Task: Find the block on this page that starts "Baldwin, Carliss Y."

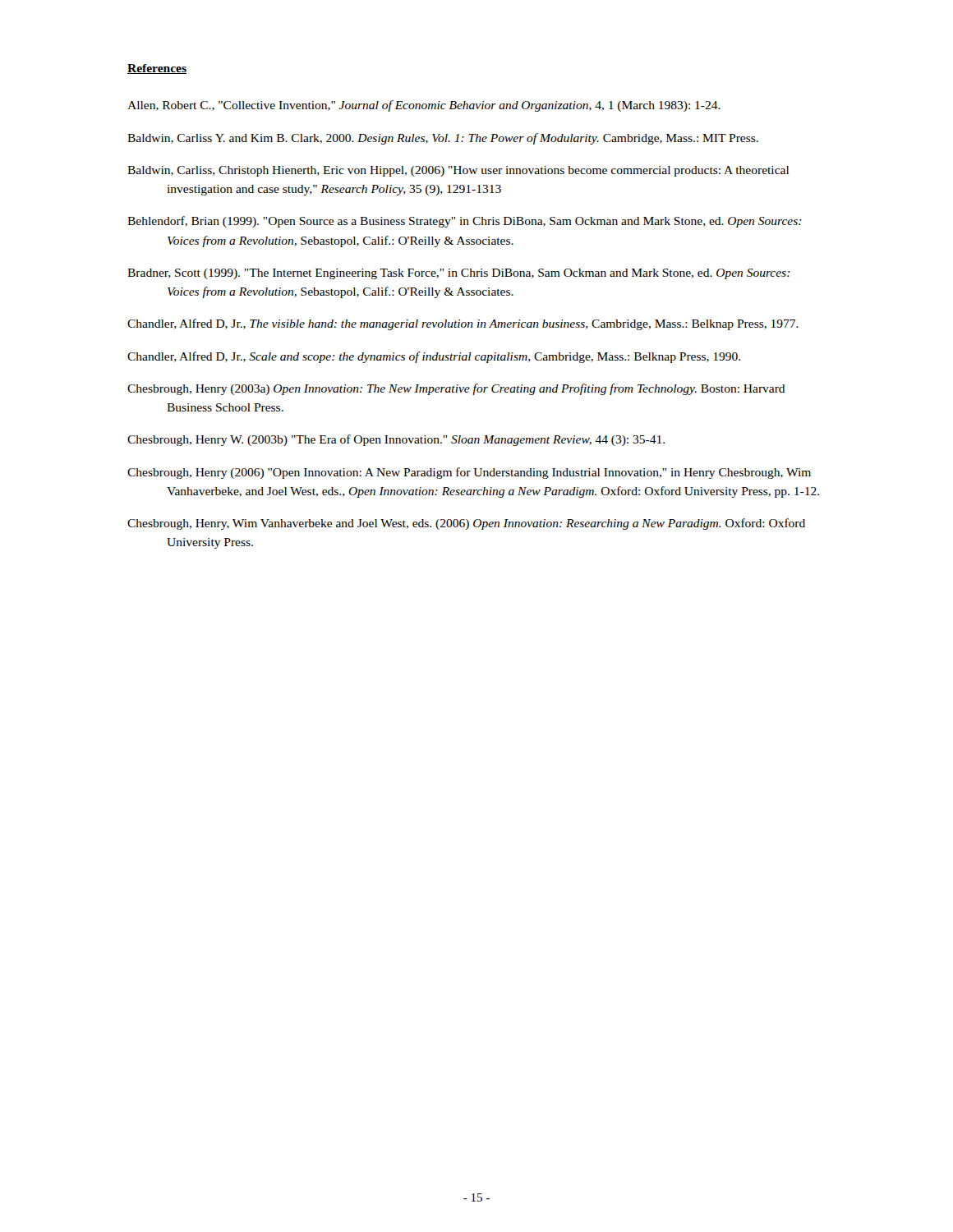Action: tap(443, 137)
